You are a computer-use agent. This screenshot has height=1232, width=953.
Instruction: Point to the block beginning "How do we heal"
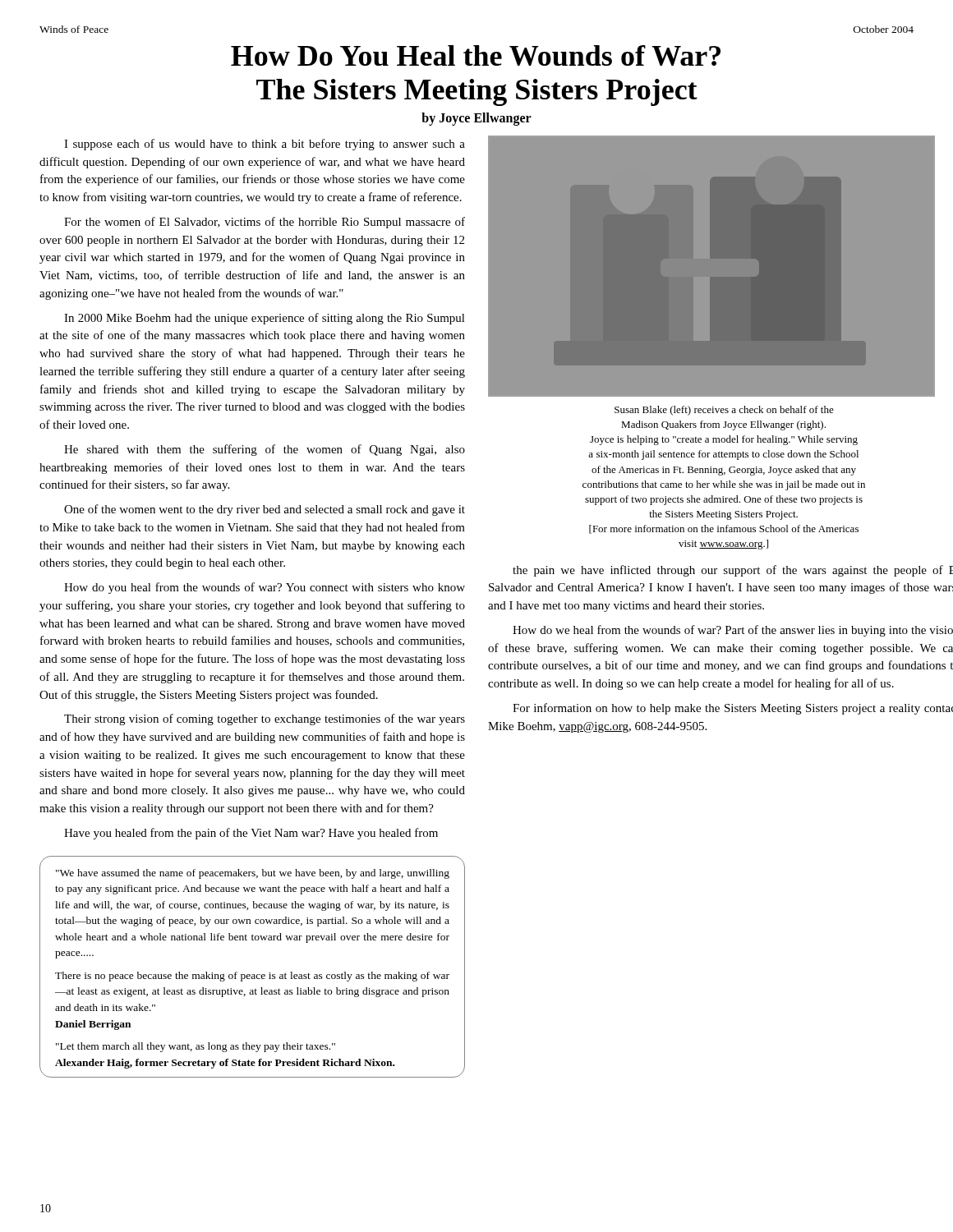coord(721,657)
